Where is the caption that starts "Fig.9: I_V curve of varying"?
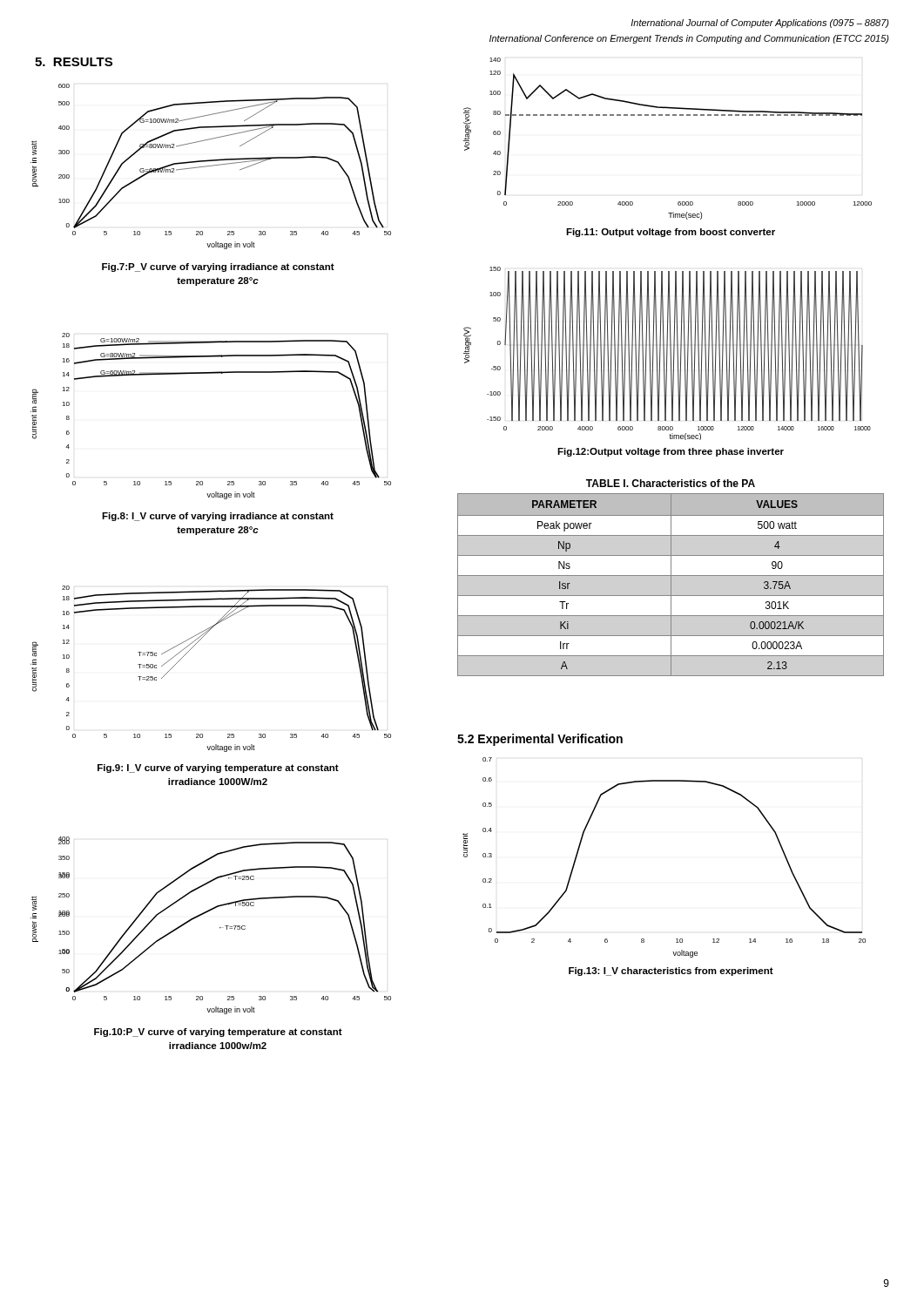This screenshot has width=924, height=1307. [218, 775]
